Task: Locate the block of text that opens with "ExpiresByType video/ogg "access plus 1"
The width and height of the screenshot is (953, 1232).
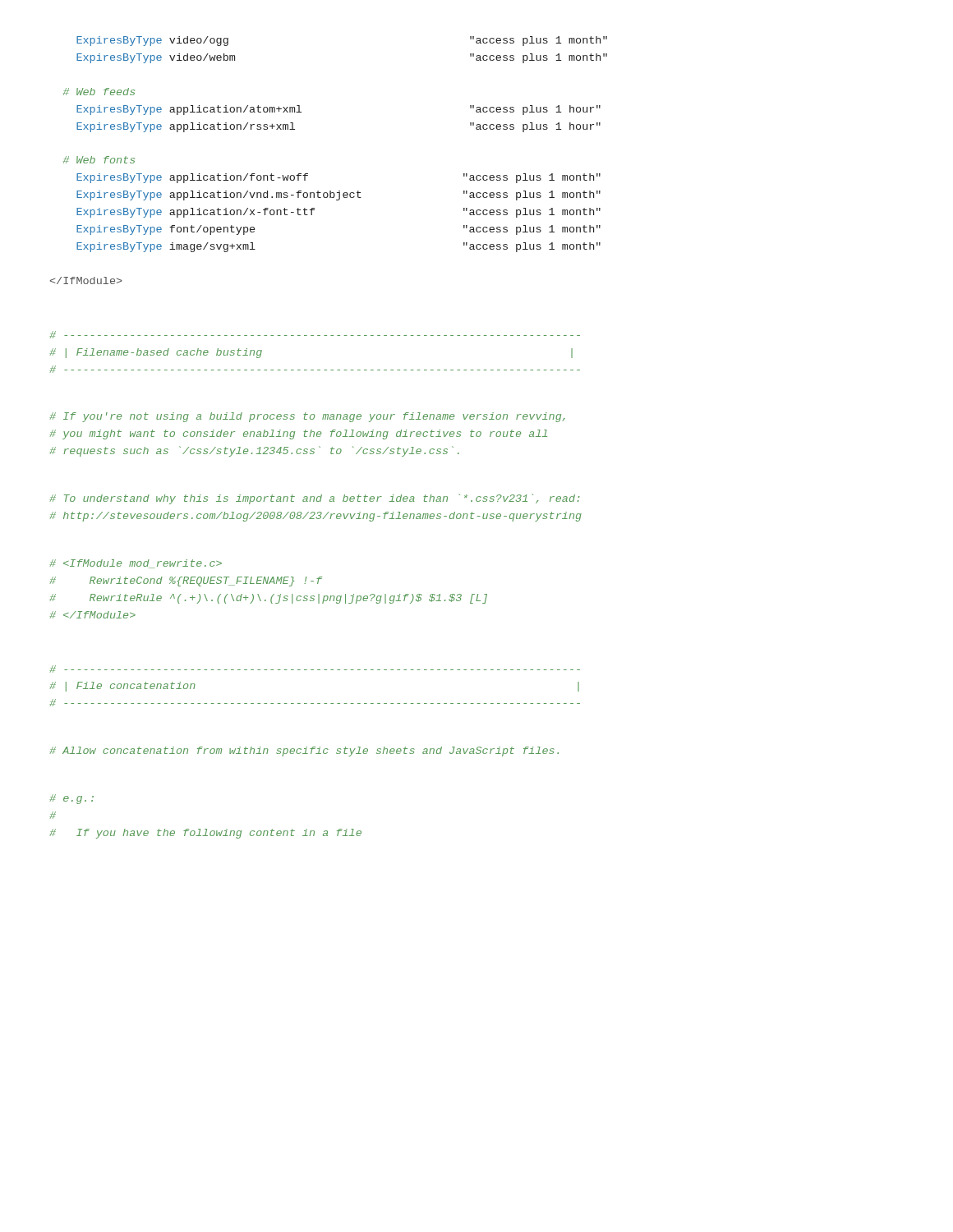Action: point(154,41)
